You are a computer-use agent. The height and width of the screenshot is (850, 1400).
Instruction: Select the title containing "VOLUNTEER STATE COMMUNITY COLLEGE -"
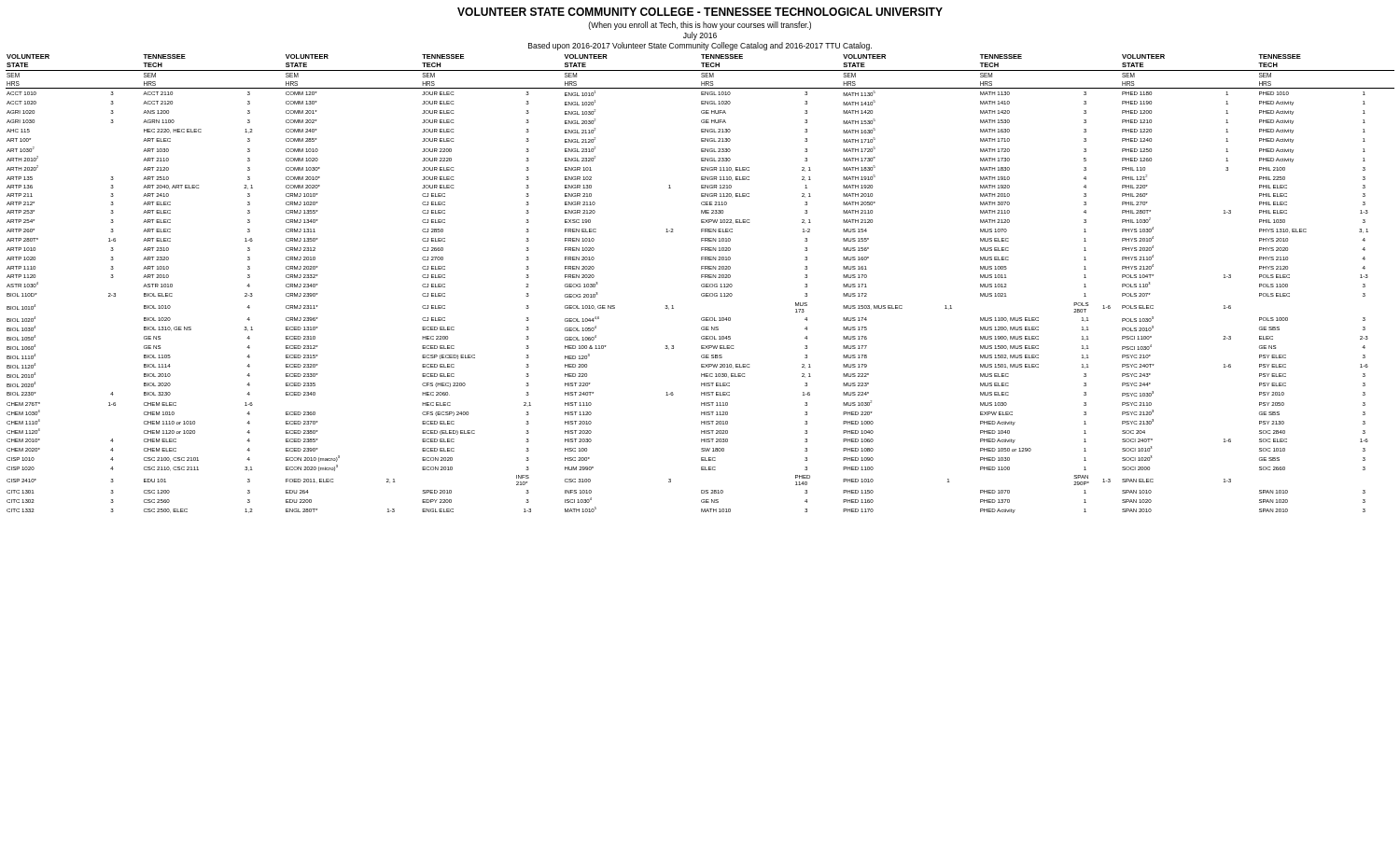(700, 28)
